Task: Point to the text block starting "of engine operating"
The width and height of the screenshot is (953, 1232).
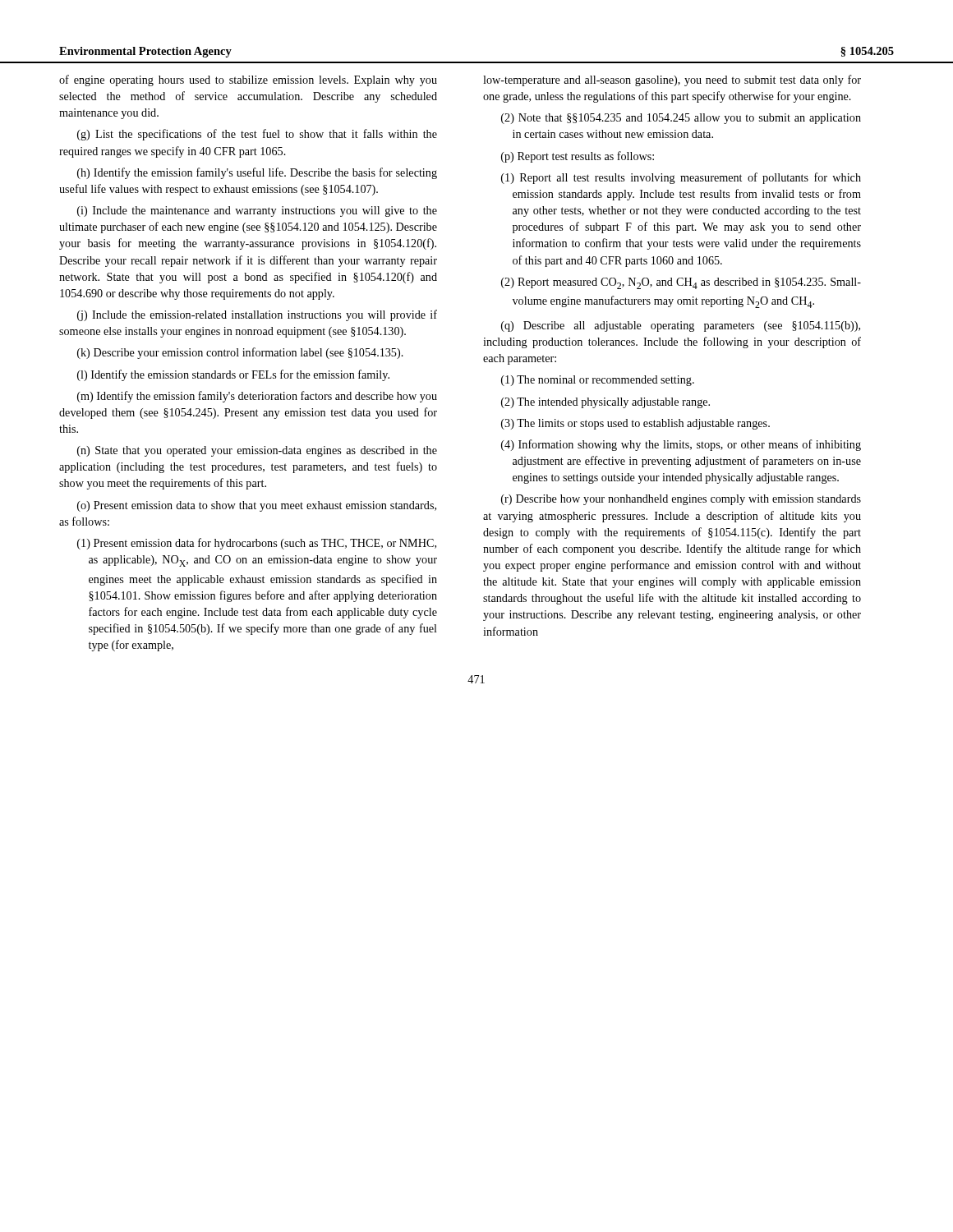Action: [248, 96]
